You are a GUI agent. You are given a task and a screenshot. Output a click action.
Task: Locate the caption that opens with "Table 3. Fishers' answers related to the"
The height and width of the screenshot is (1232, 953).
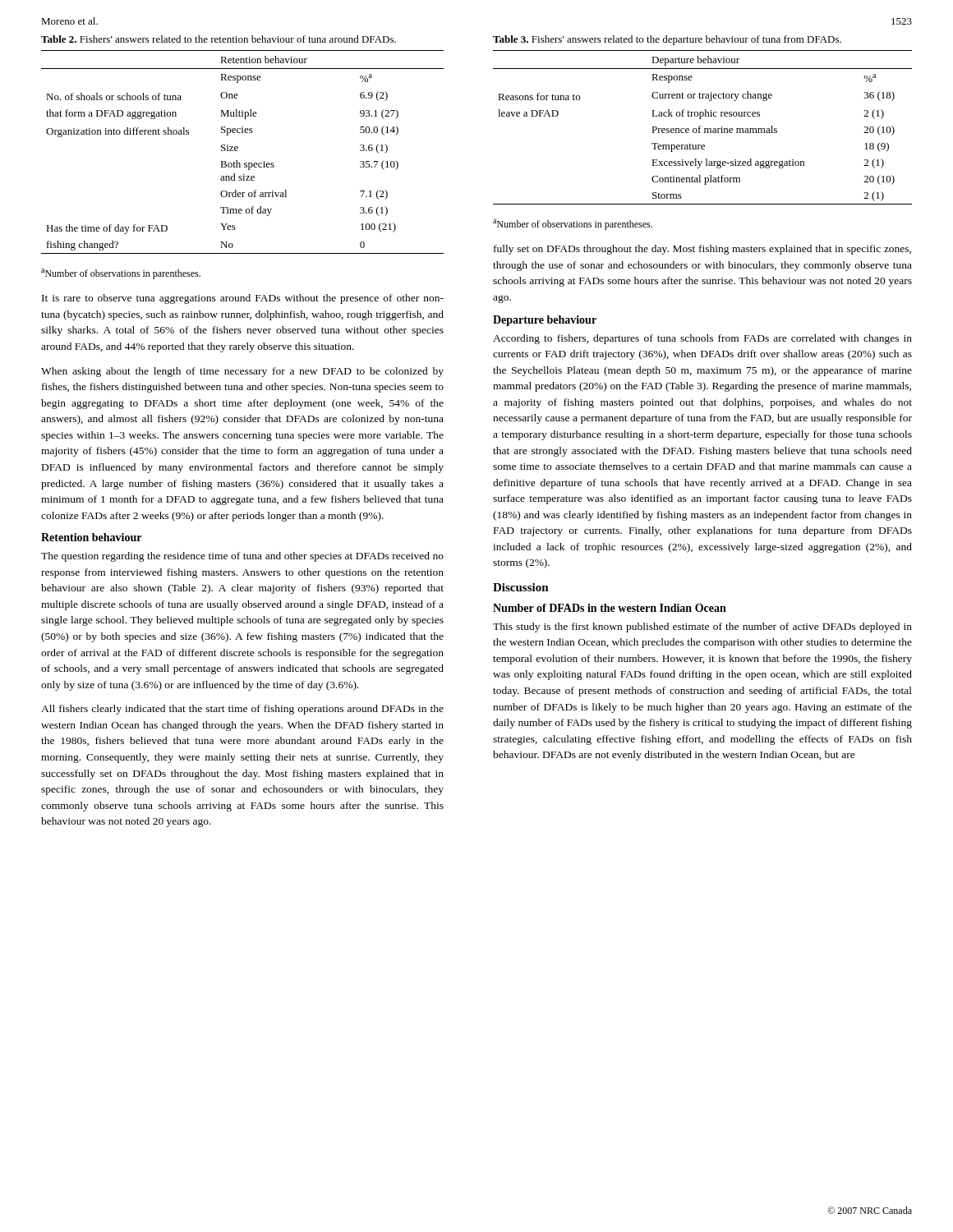tap(667, 39)
